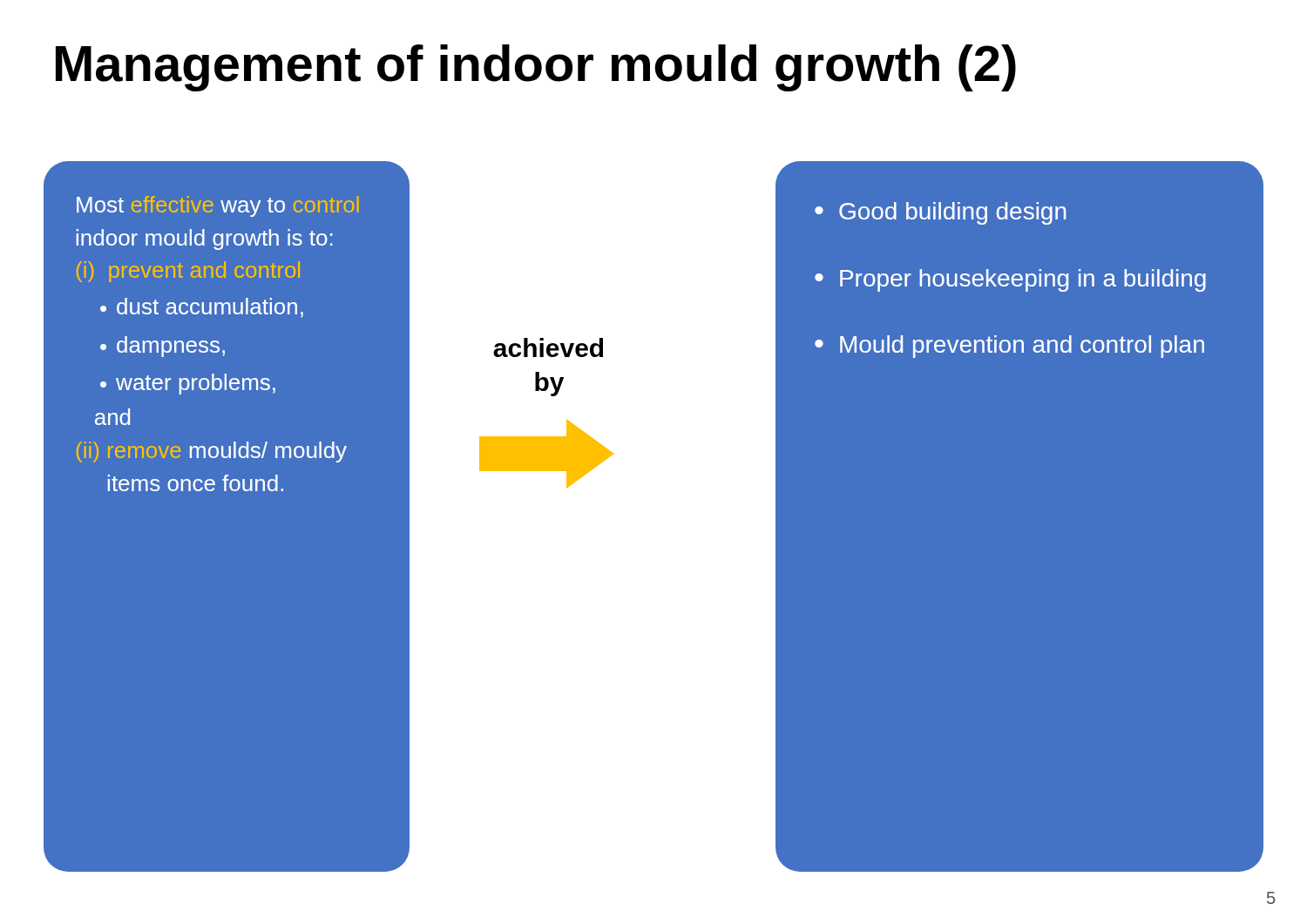Select the infographic

[x=549, y=455]
